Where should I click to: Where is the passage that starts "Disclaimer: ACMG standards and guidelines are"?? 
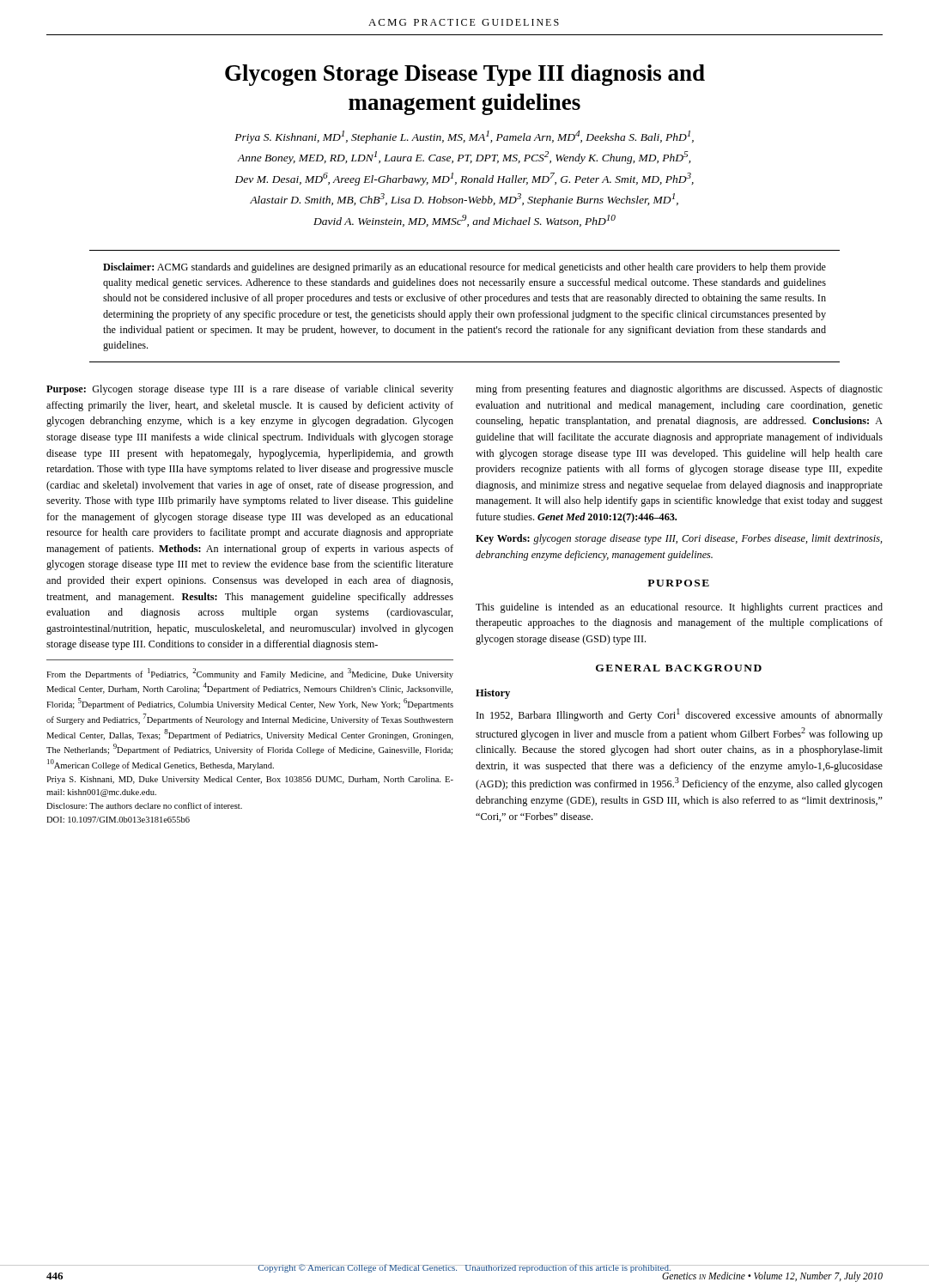pyautogui.click(x=464, y=306)
